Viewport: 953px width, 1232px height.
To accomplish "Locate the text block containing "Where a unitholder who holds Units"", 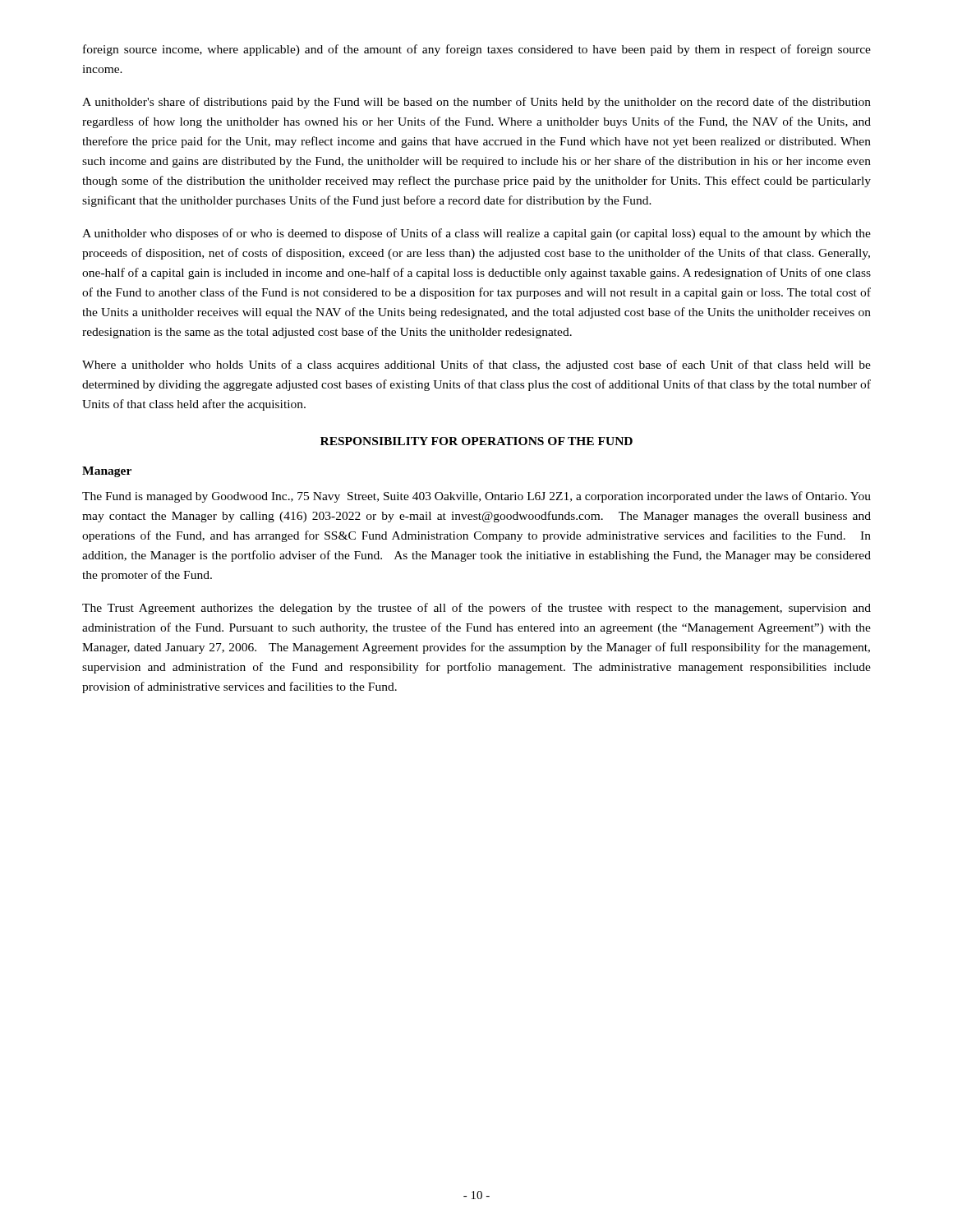I will pyautogui.click(x=476, y=385).
